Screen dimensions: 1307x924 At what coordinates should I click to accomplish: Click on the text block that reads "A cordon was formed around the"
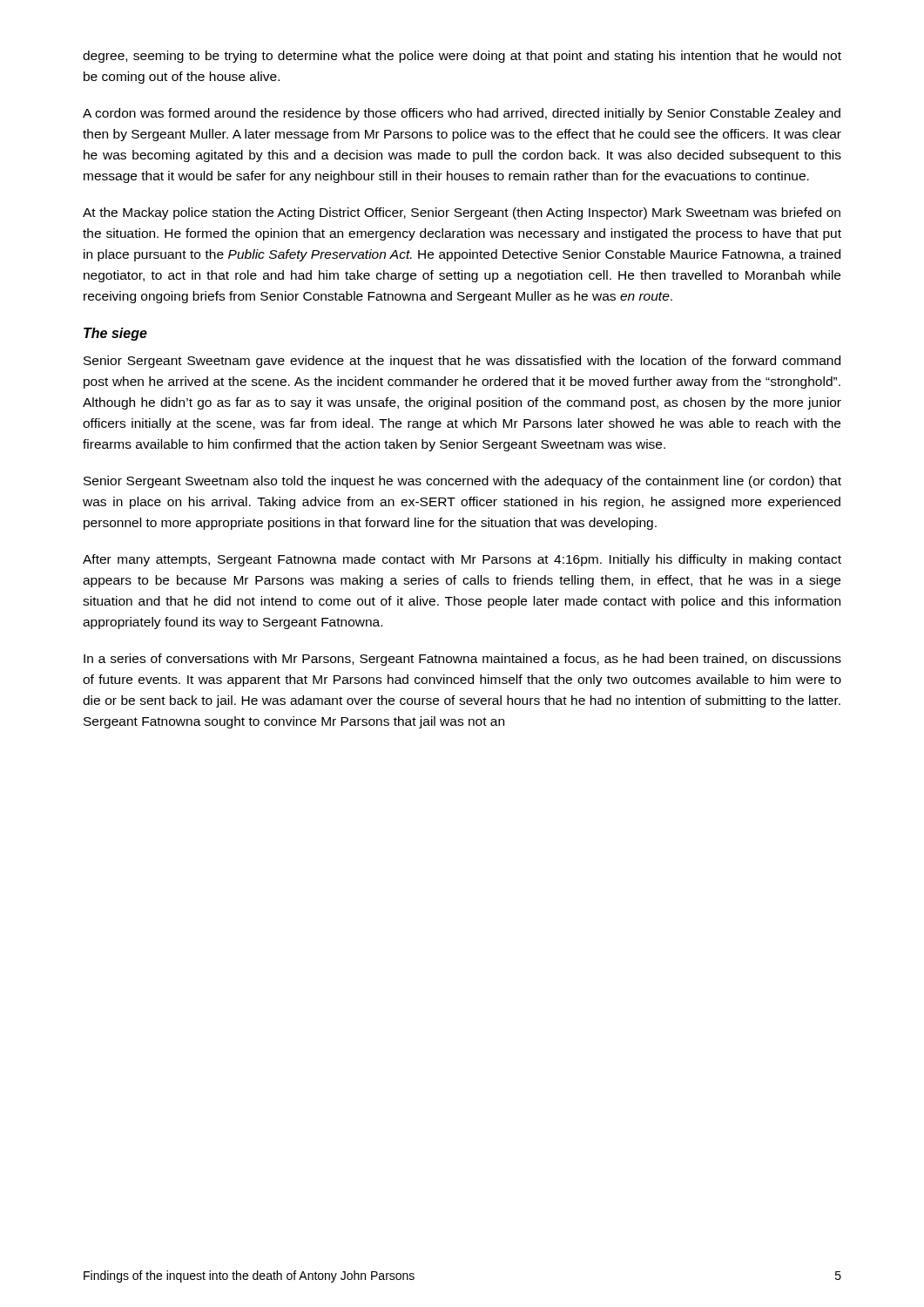coord(462,144)
